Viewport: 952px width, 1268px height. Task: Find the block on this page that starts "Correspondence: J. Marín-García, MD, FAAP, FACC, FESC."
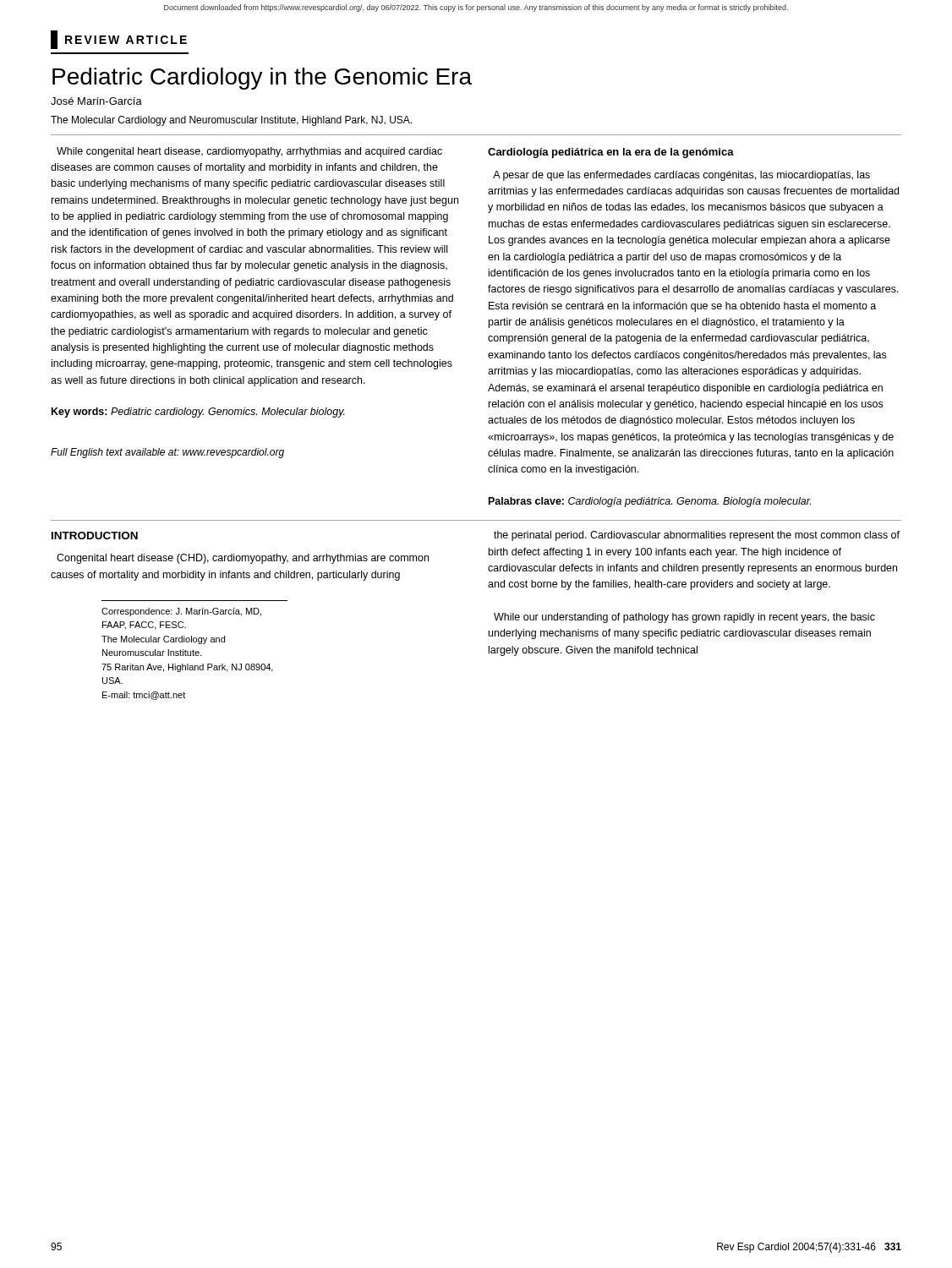click(x=187, y=653)
